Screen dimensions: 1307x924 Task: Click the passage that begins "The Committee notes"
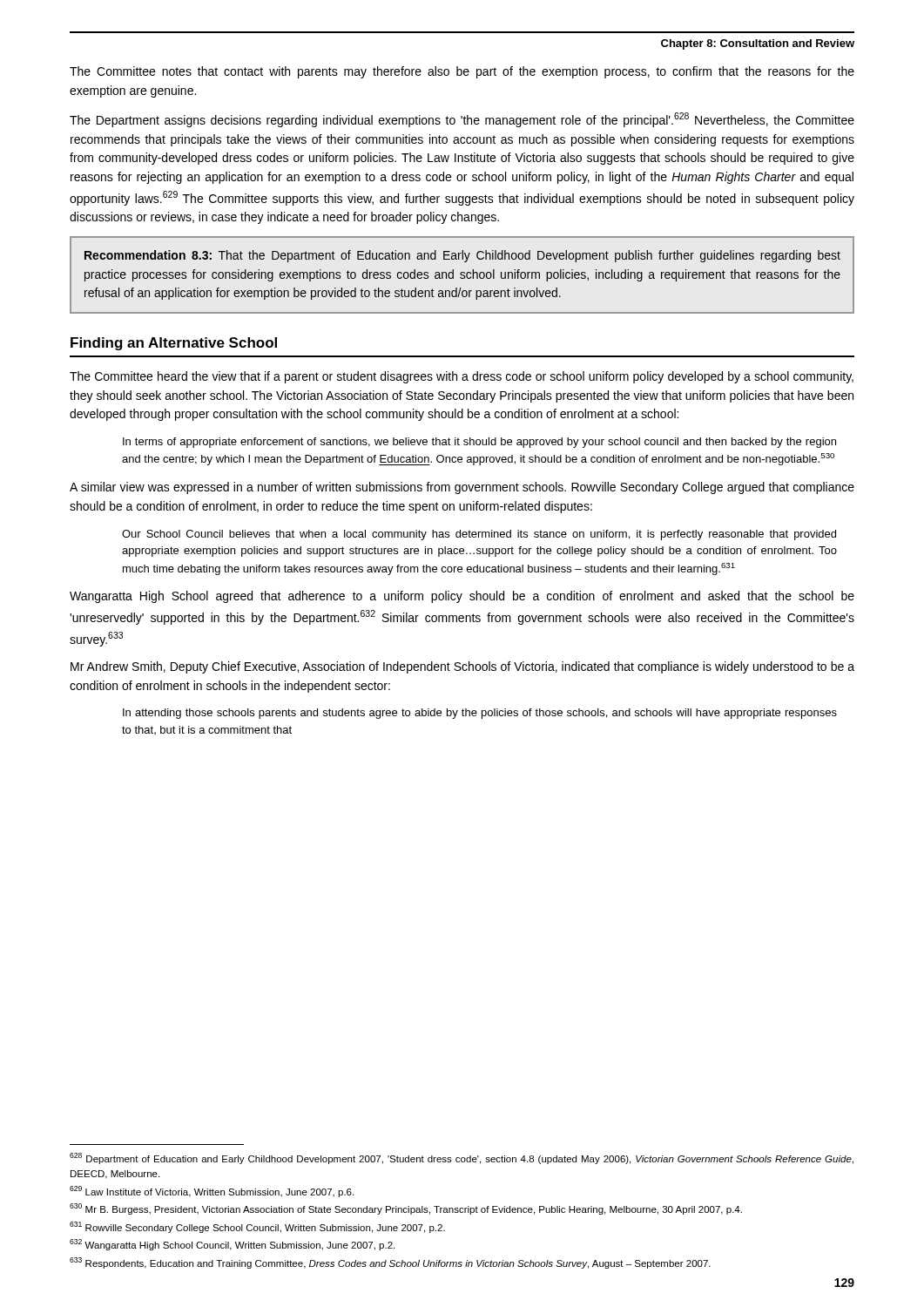coord(462,81)
